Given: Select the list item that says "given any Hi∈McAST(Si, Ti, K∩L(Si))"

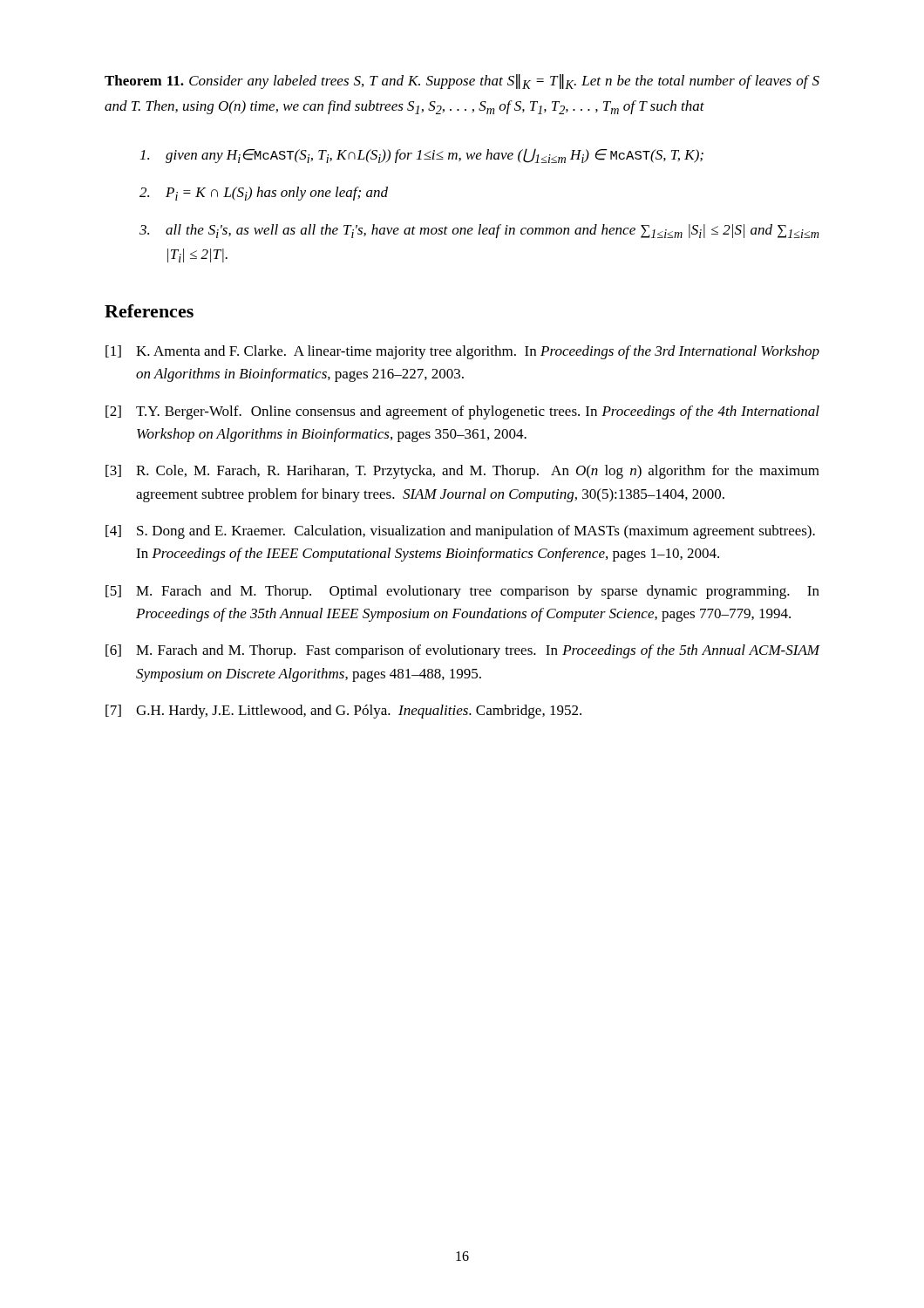Looking at the screenshot, I should pyautogui.click(x=479, y=157).
